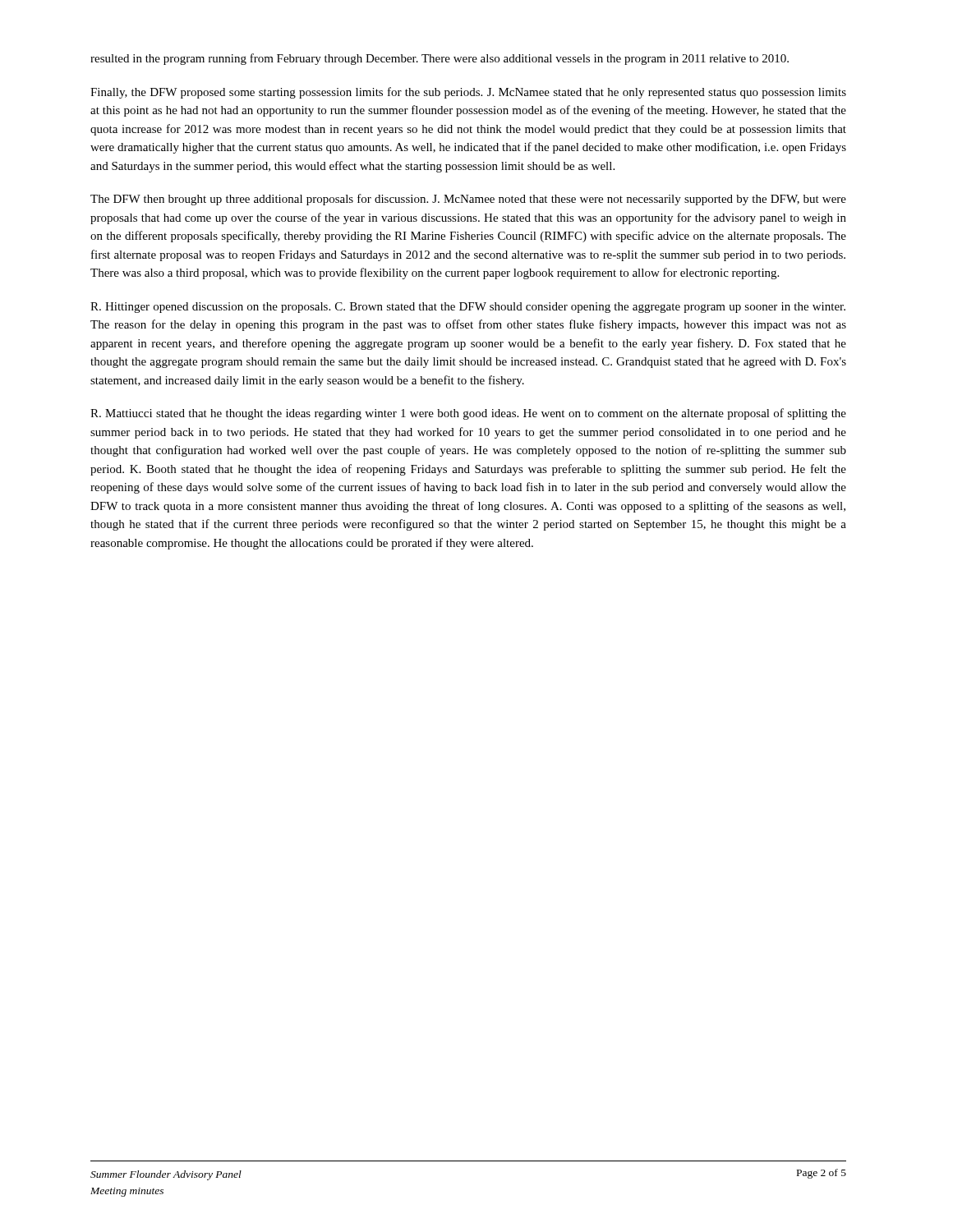Image resolution: width=953 pixels, height=1232 pixels.
Task: Click the passage that begins "R. Mattiucci stated that he thought the ideas"
Action: 468,478
